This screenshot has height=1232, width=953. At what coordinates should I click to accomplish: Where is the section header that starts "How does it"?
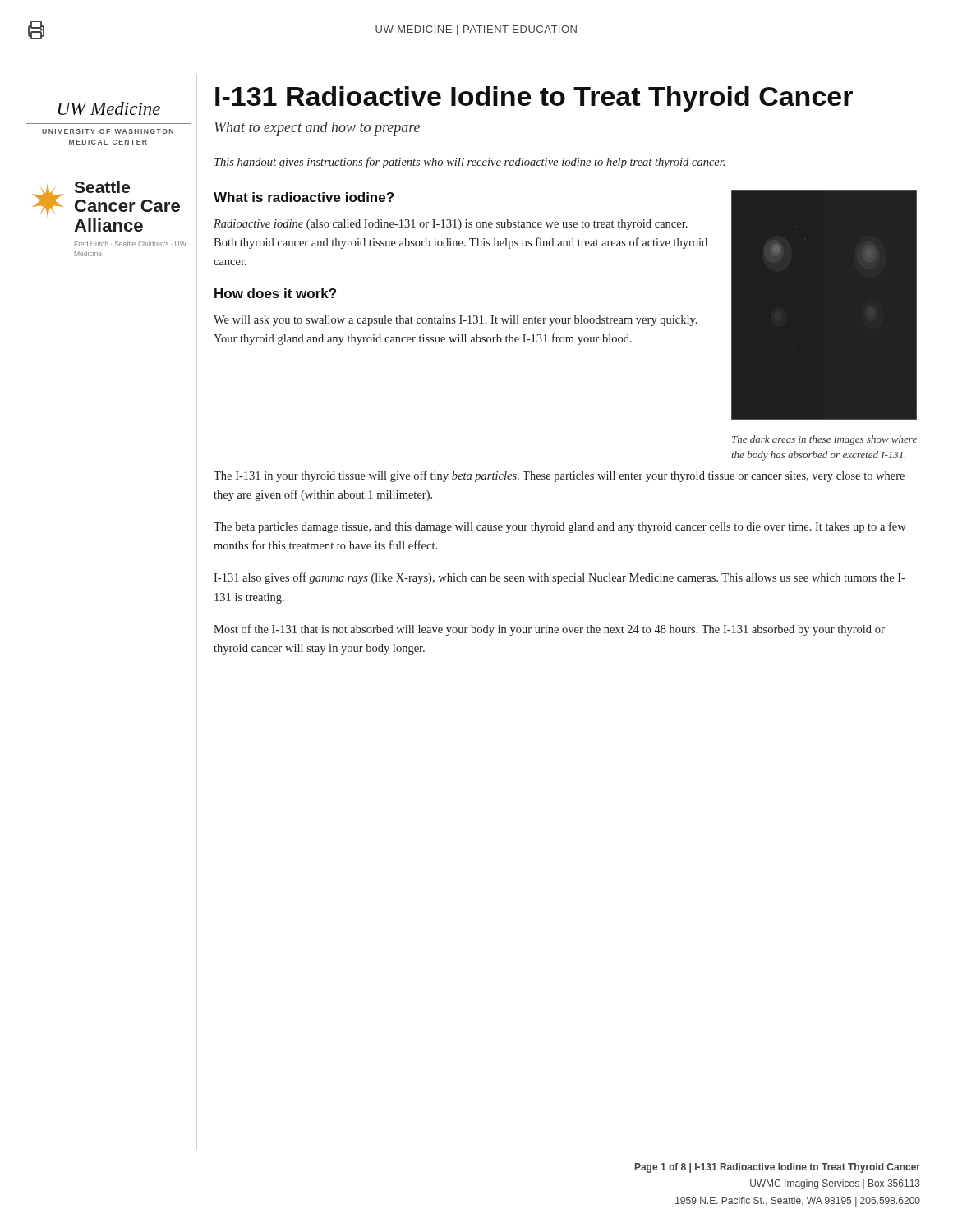pyautogui.click(x=275, y=294)
